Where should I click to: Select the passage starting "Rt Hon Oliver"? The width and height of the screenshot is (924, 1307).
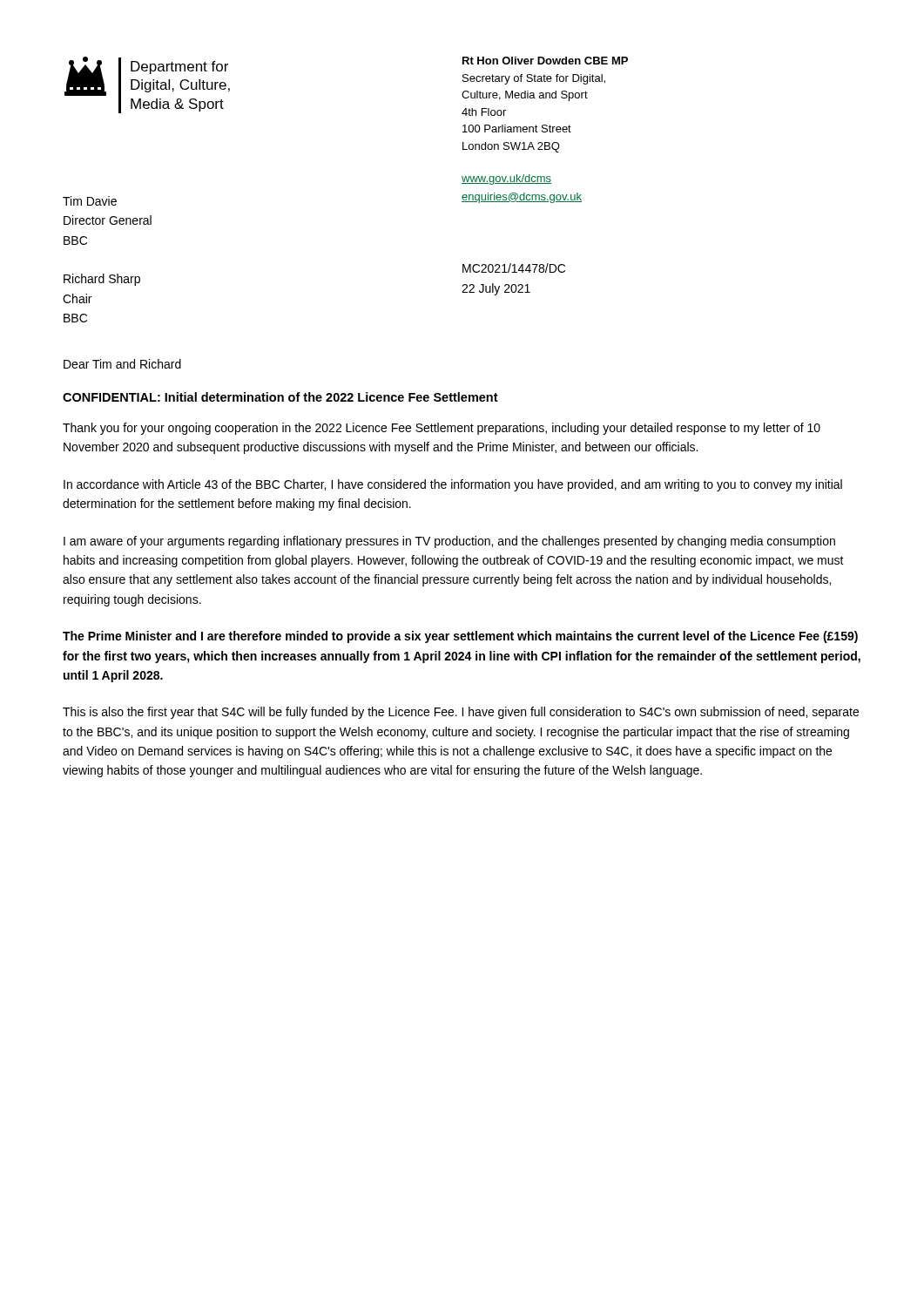pyautogui.click(x=545, y=103)
